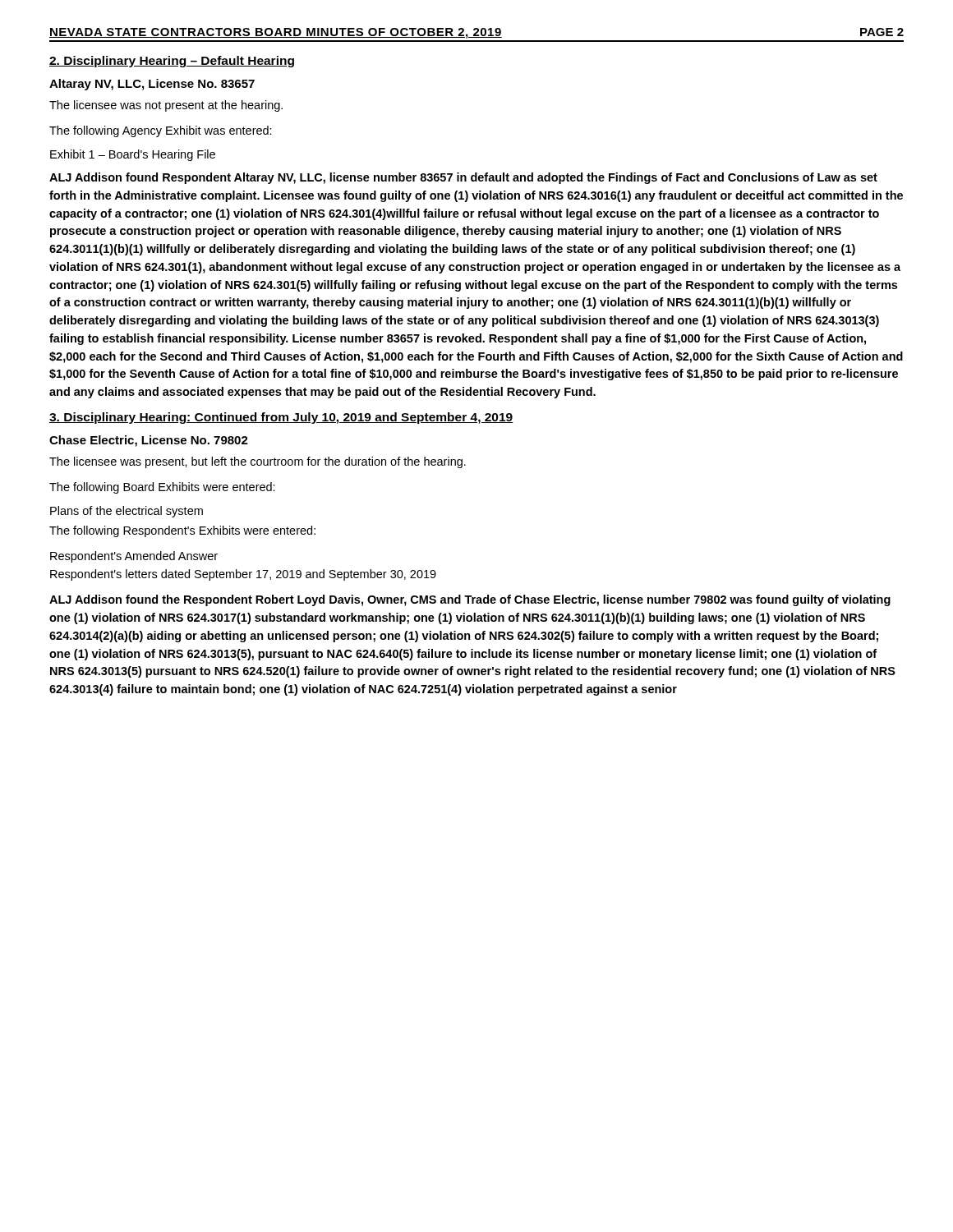Locate the region starting "The following Respondent's Exhibits were entered:"
The image size is (953, 1232).
pos(183,530)
